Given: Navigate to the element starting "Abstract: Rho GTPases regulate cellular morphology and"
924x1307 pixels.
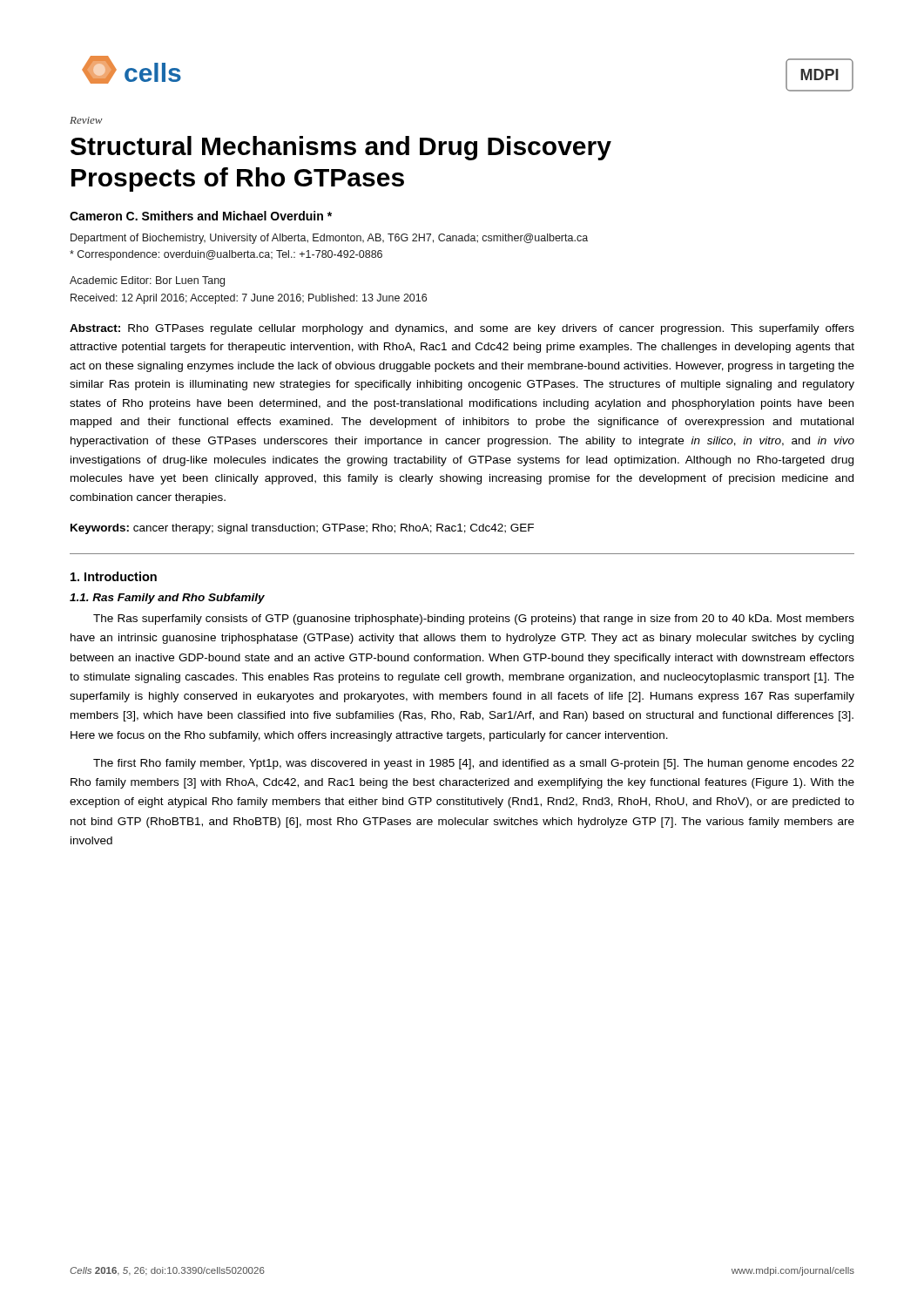Looking at the screenshot, I should 462,412.
